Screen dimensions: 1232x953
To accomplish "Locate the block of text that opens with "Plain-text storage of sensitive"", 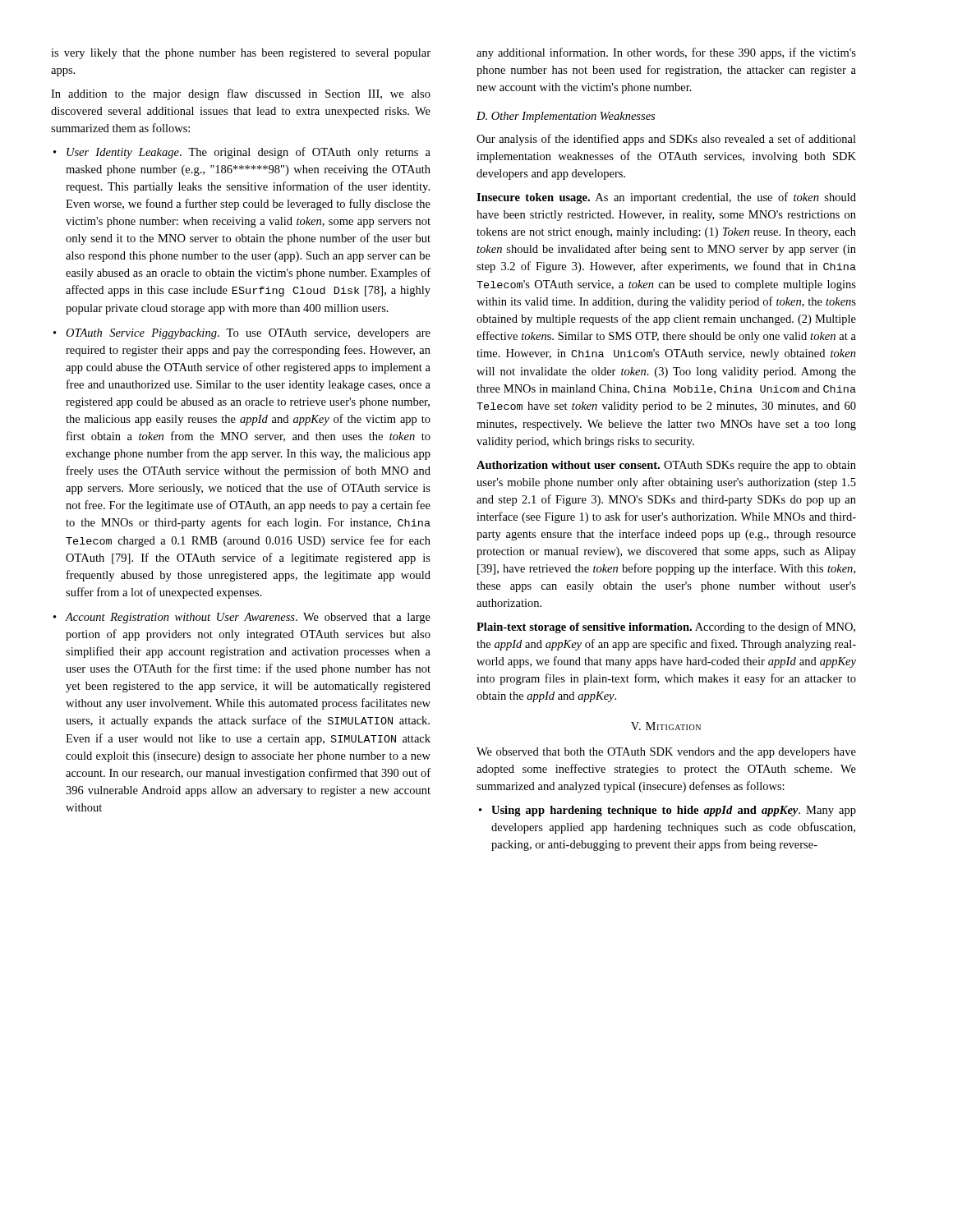I will coord(666,662).
